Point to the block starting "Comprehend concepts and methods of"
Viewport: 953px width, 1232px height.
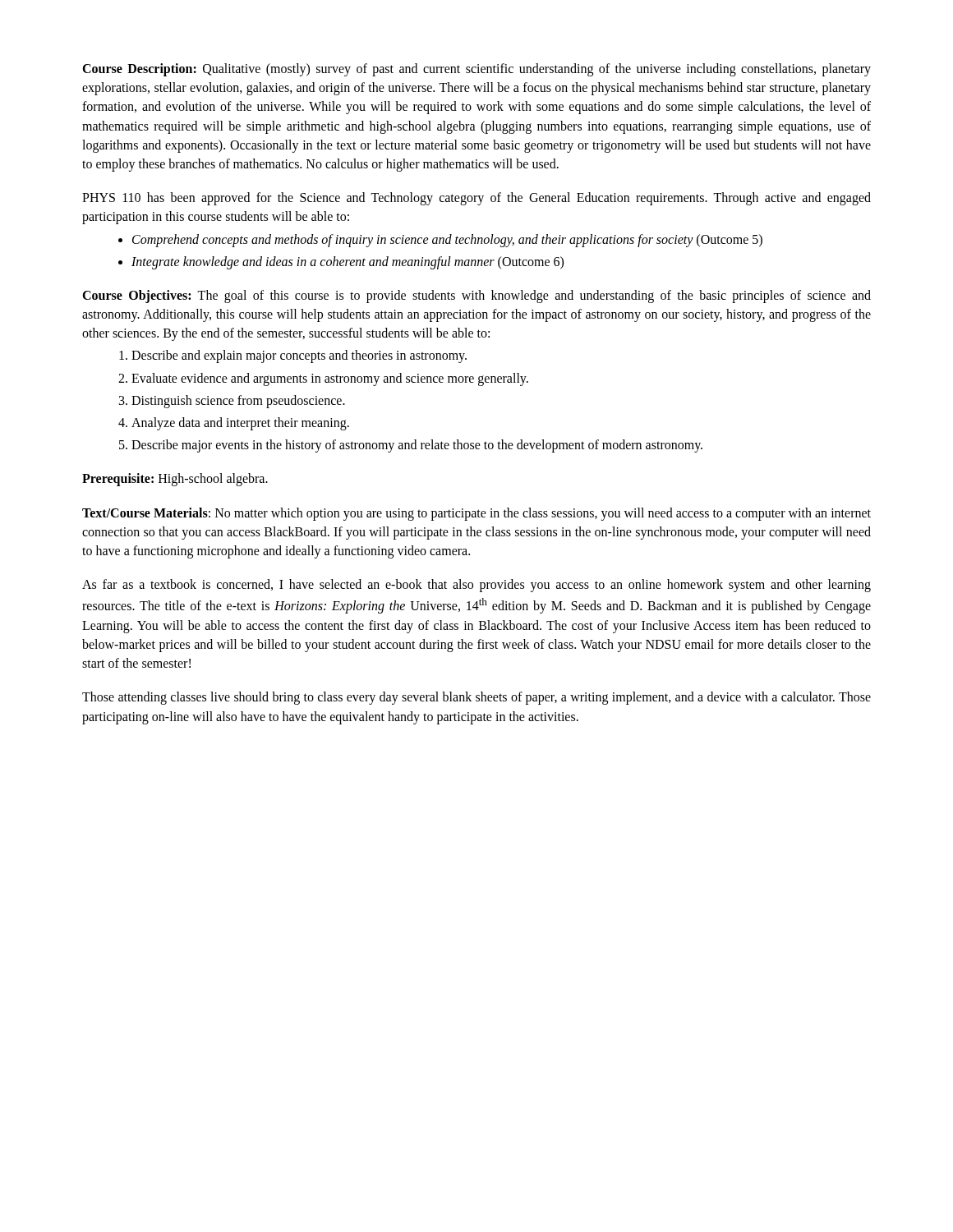pyautogui.click(x=447, y=239)
